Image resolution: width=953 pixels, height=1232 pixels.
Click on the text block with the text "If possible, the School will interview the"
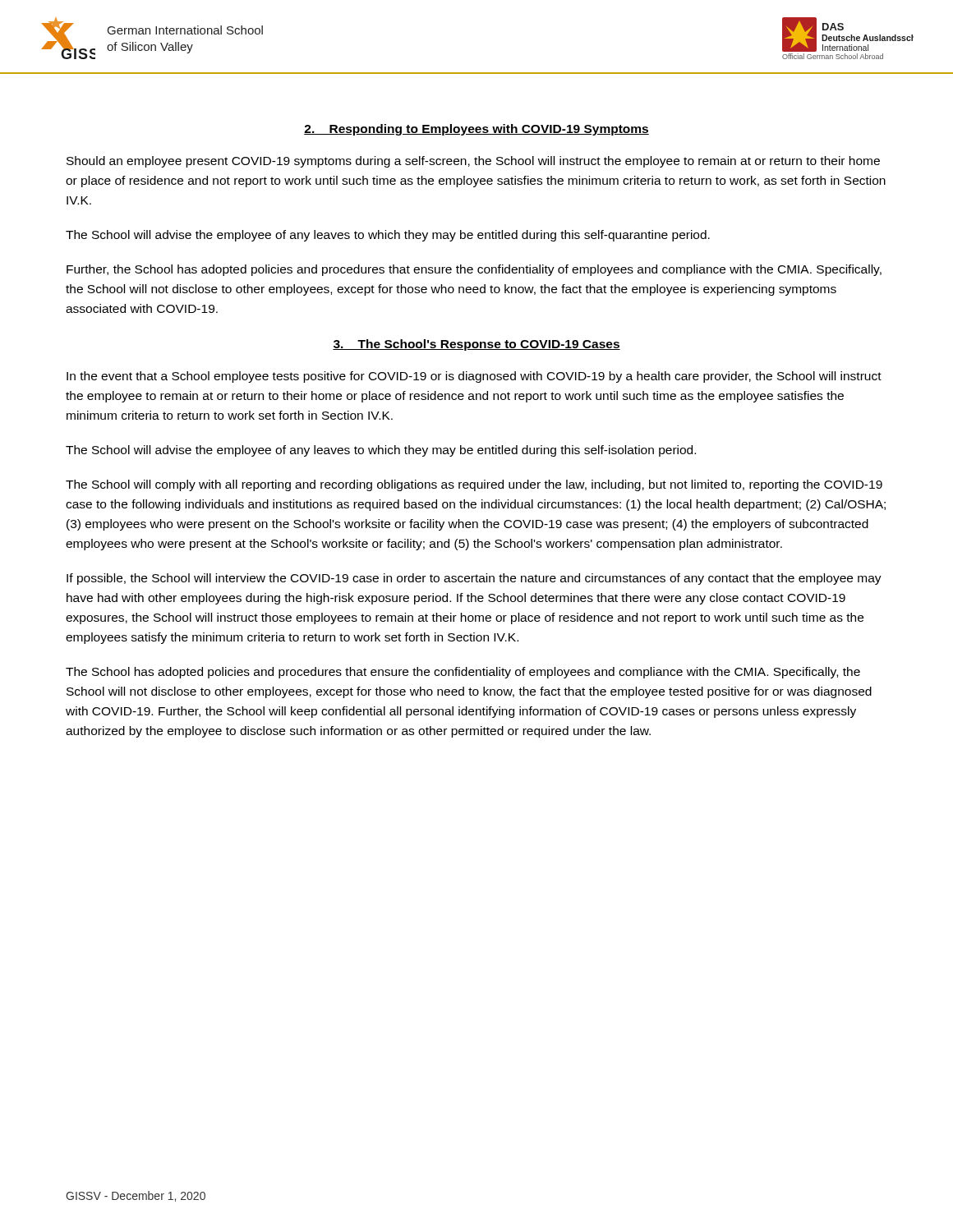(473, 608)
